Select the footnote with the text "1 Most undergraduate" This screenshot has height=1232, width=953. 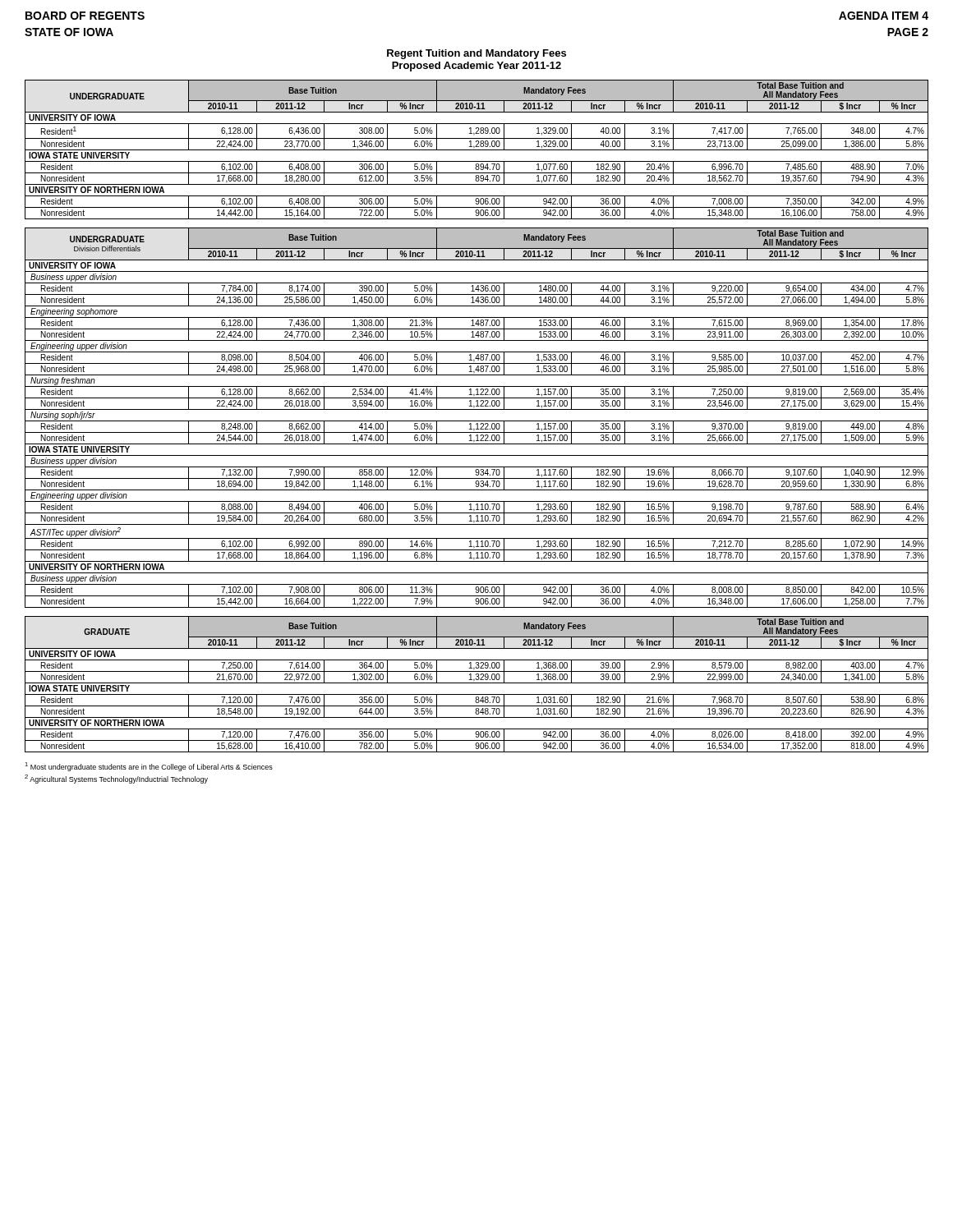coord(149,766)
